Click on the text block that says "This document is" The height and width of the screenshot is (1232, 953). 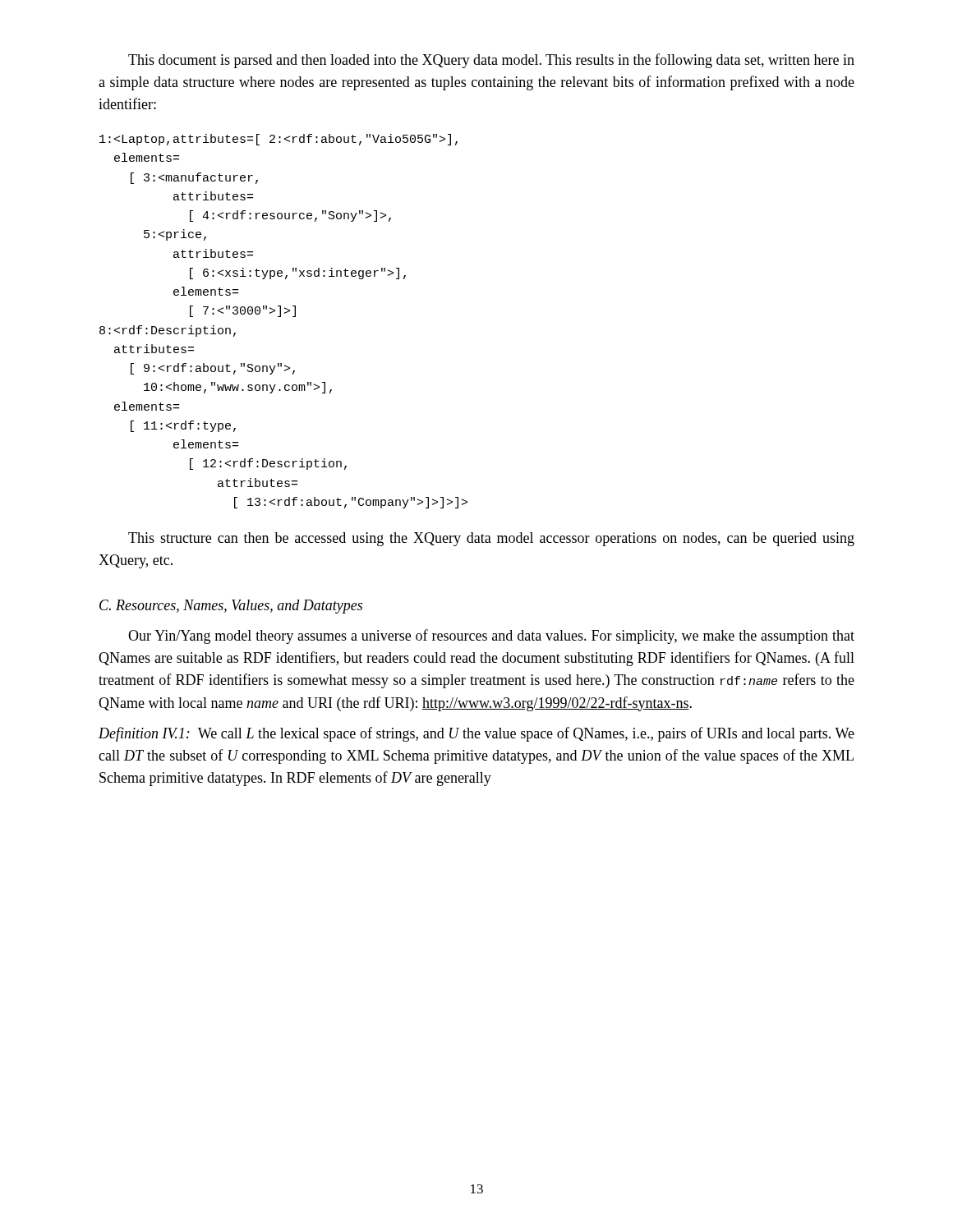tap(476, 82)
